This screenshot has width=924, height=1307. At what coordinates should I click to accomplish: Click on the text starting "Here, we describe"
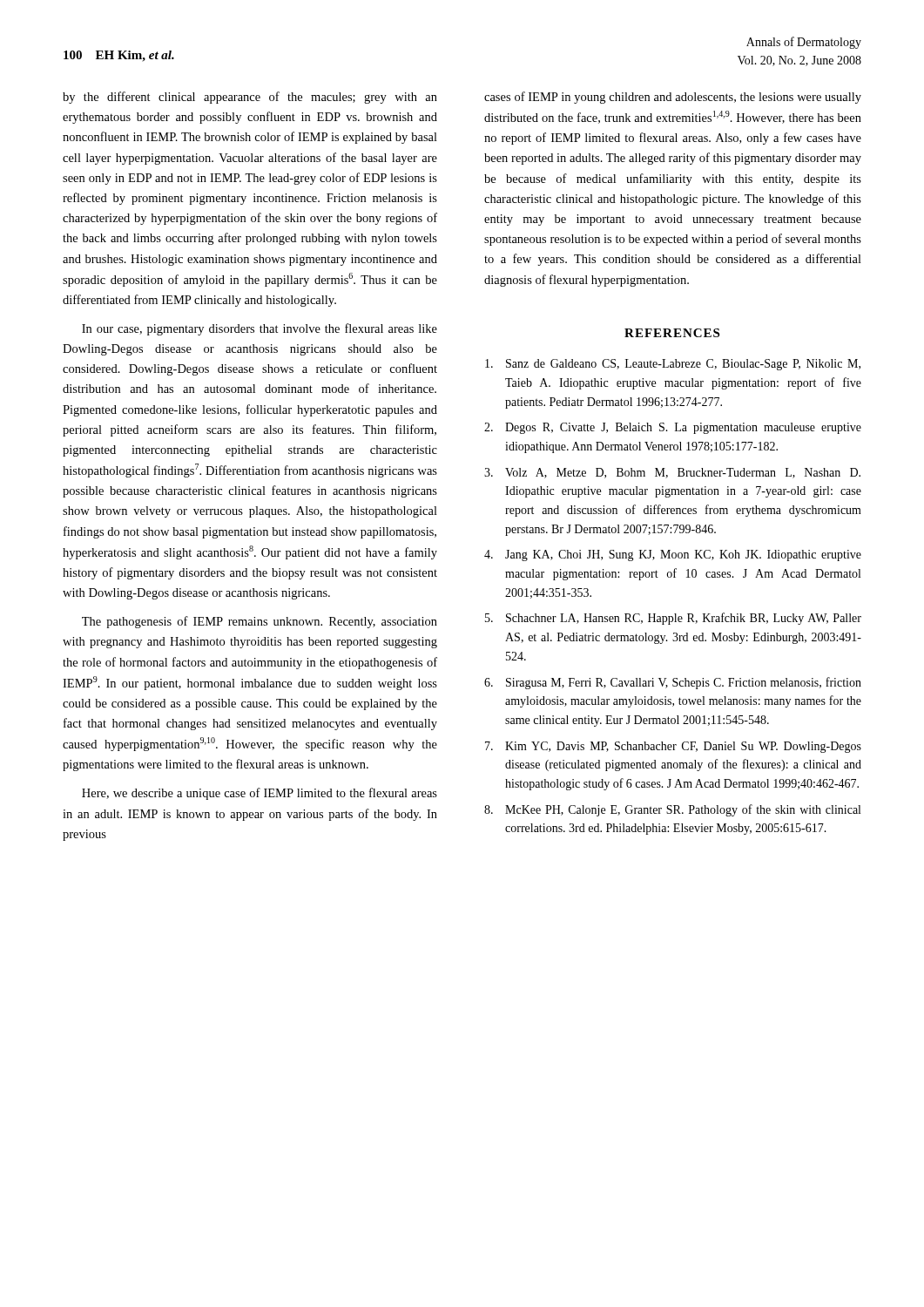click(250, 814)
